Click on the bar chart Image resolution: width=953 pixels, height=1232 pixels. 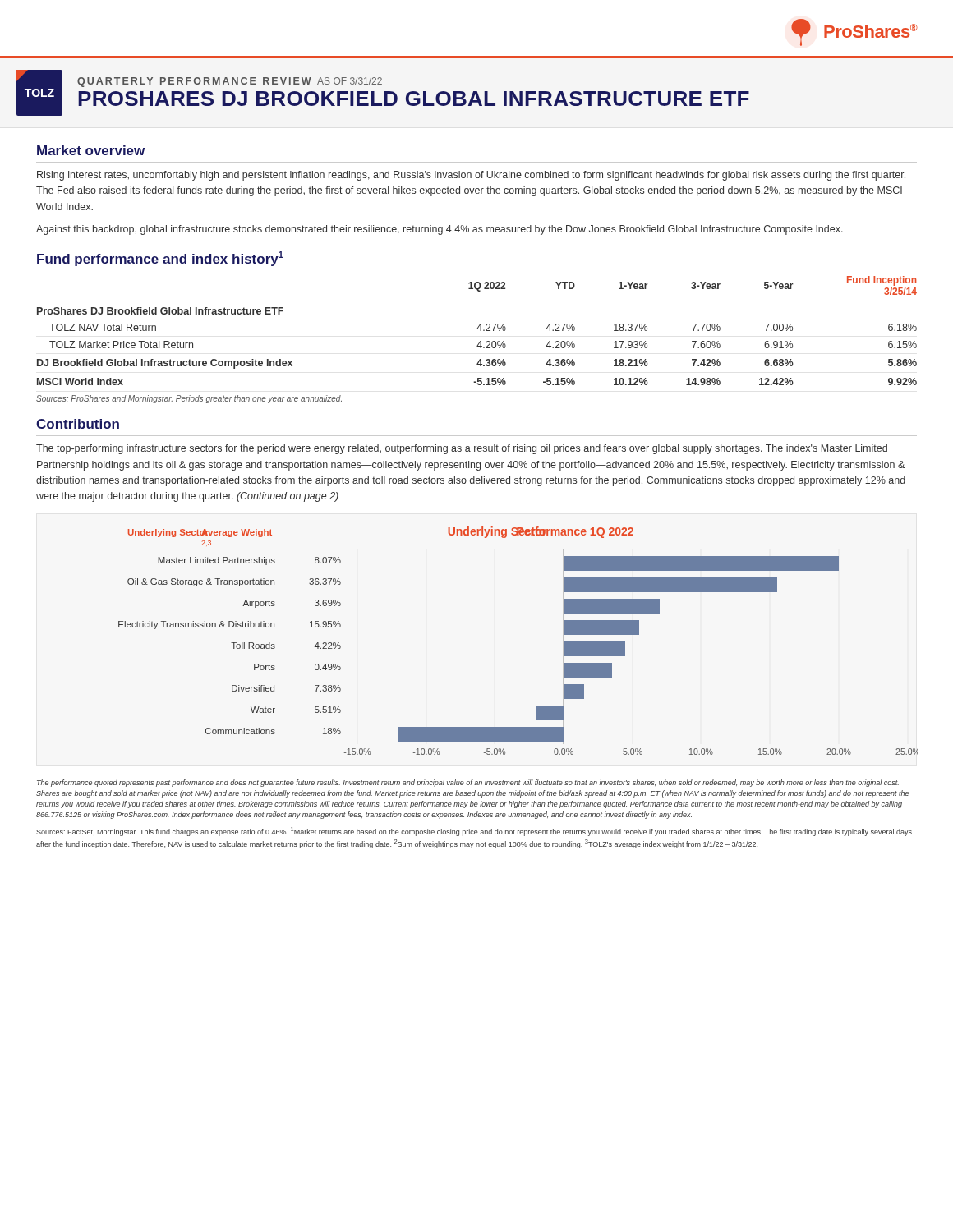[x=476, y=640]
